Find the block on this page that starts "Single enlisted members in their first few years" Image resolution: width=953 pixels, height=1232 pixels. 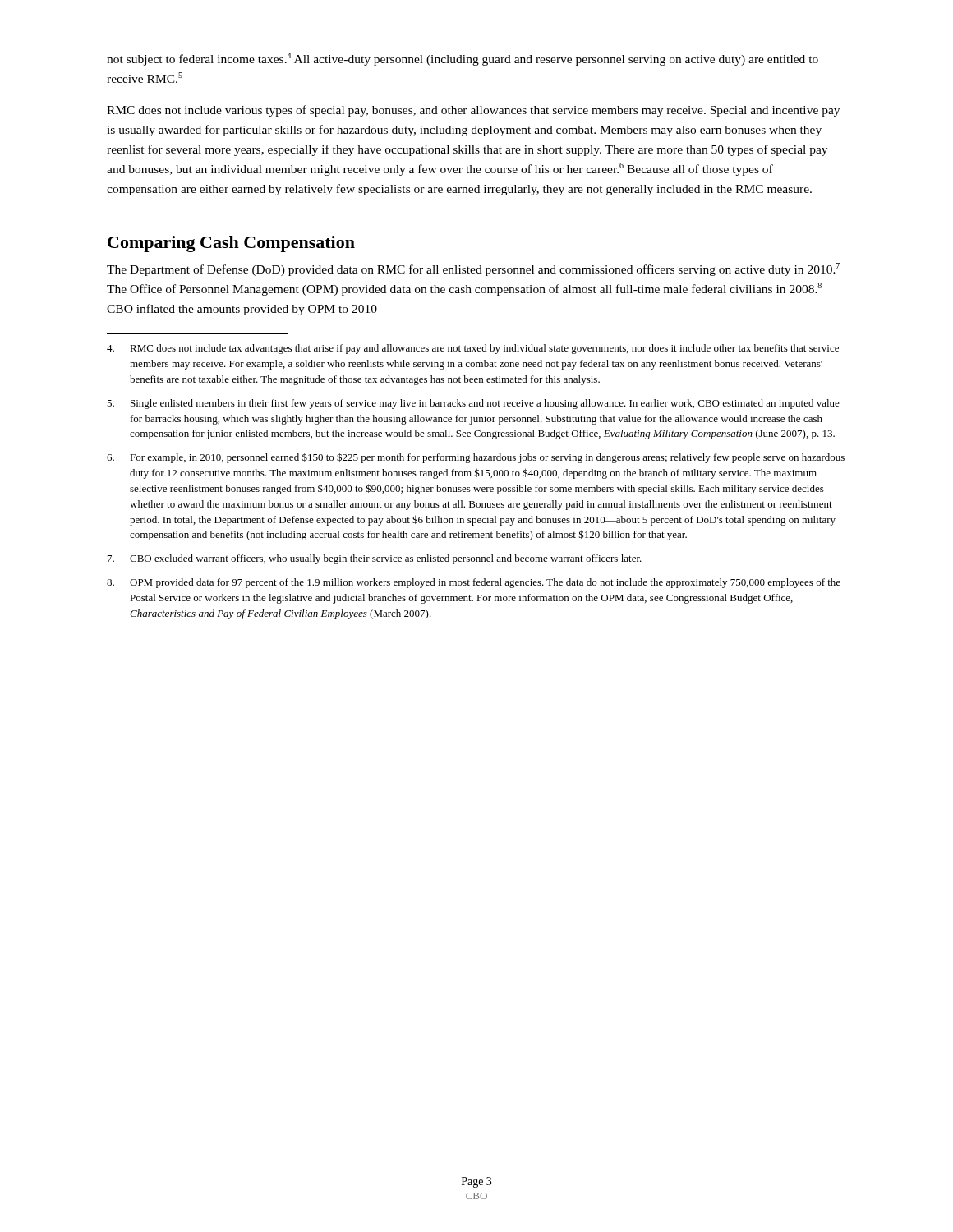(x=476, y=419)
